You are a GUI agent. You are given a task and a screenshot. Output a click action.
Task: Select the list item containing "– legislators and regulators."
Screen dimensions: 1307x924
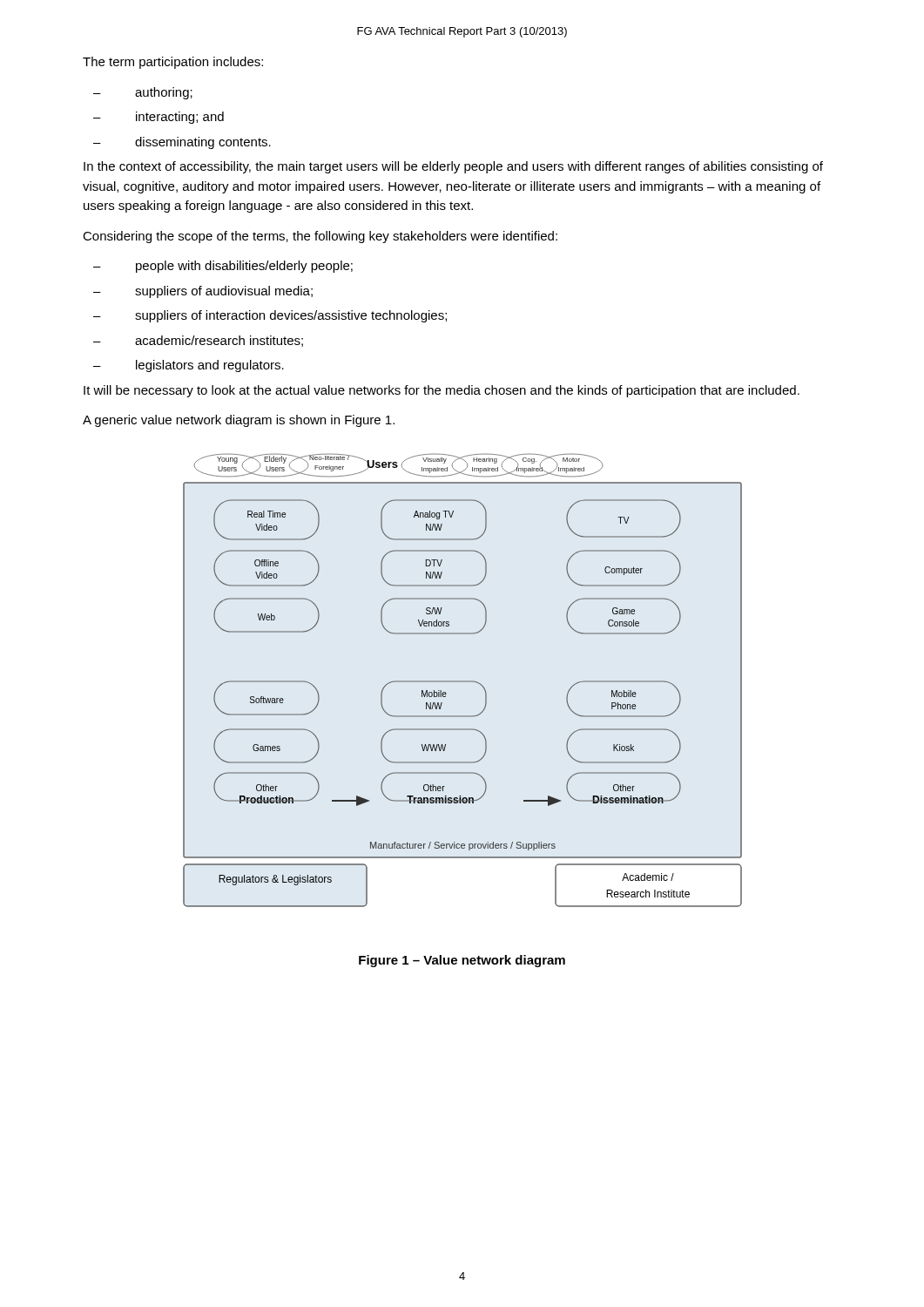(189, 366)
